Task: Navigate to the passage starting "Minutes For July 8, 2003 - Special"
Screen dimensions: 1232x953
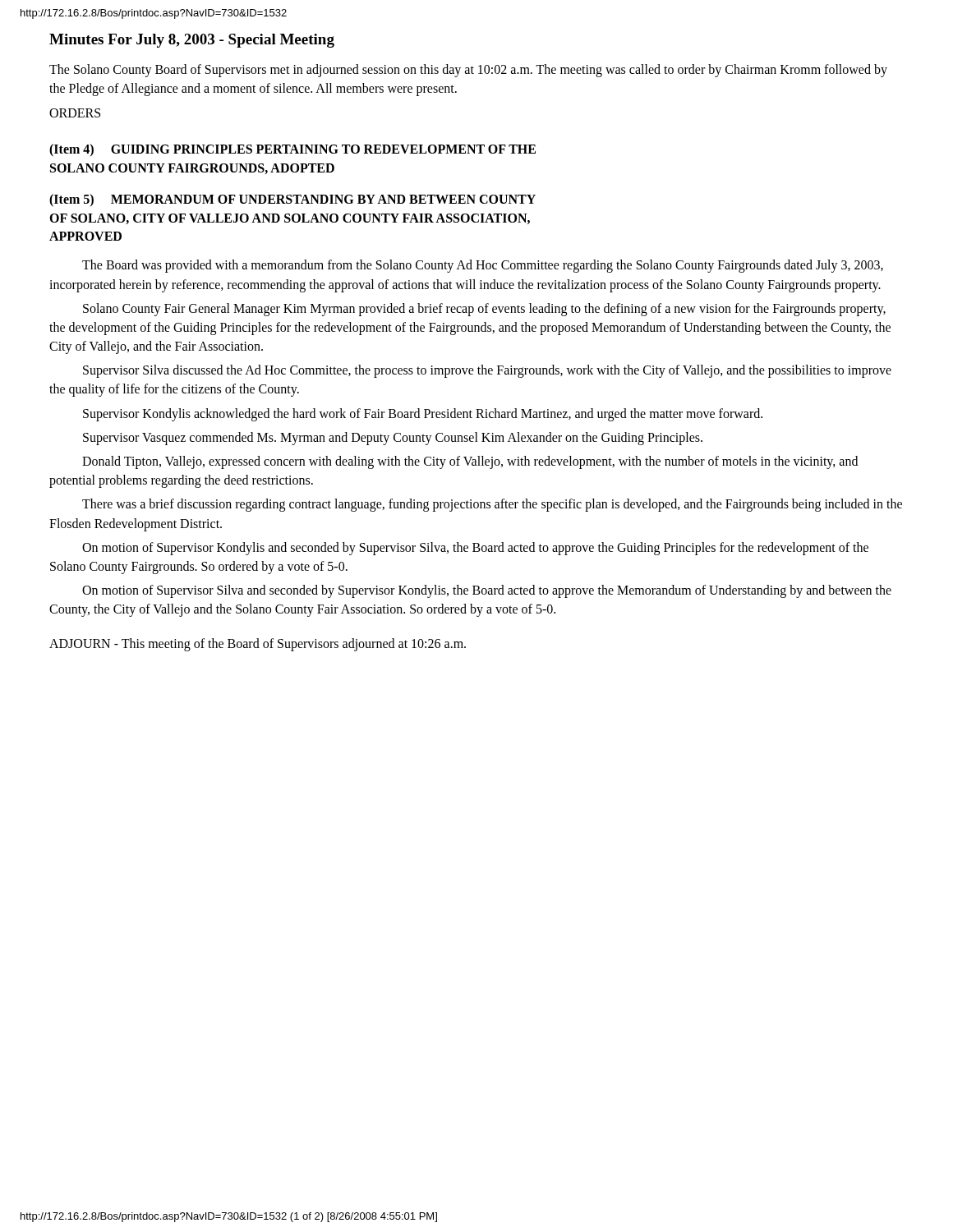Action: (192, 39)
